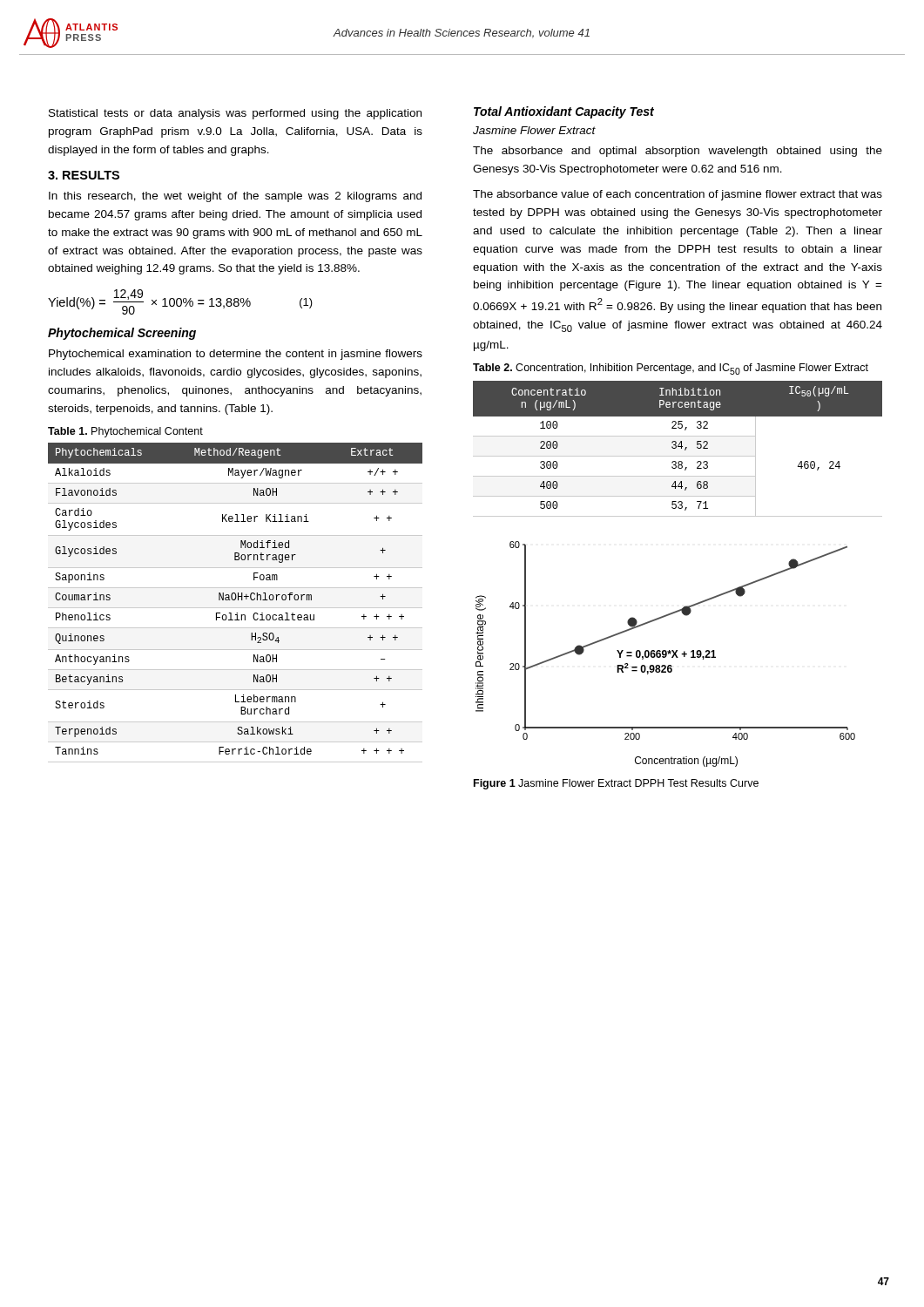
Task: Find the block on this page that starts "Phytochemical examination to determine"
Action: click(x=235, y=382)
